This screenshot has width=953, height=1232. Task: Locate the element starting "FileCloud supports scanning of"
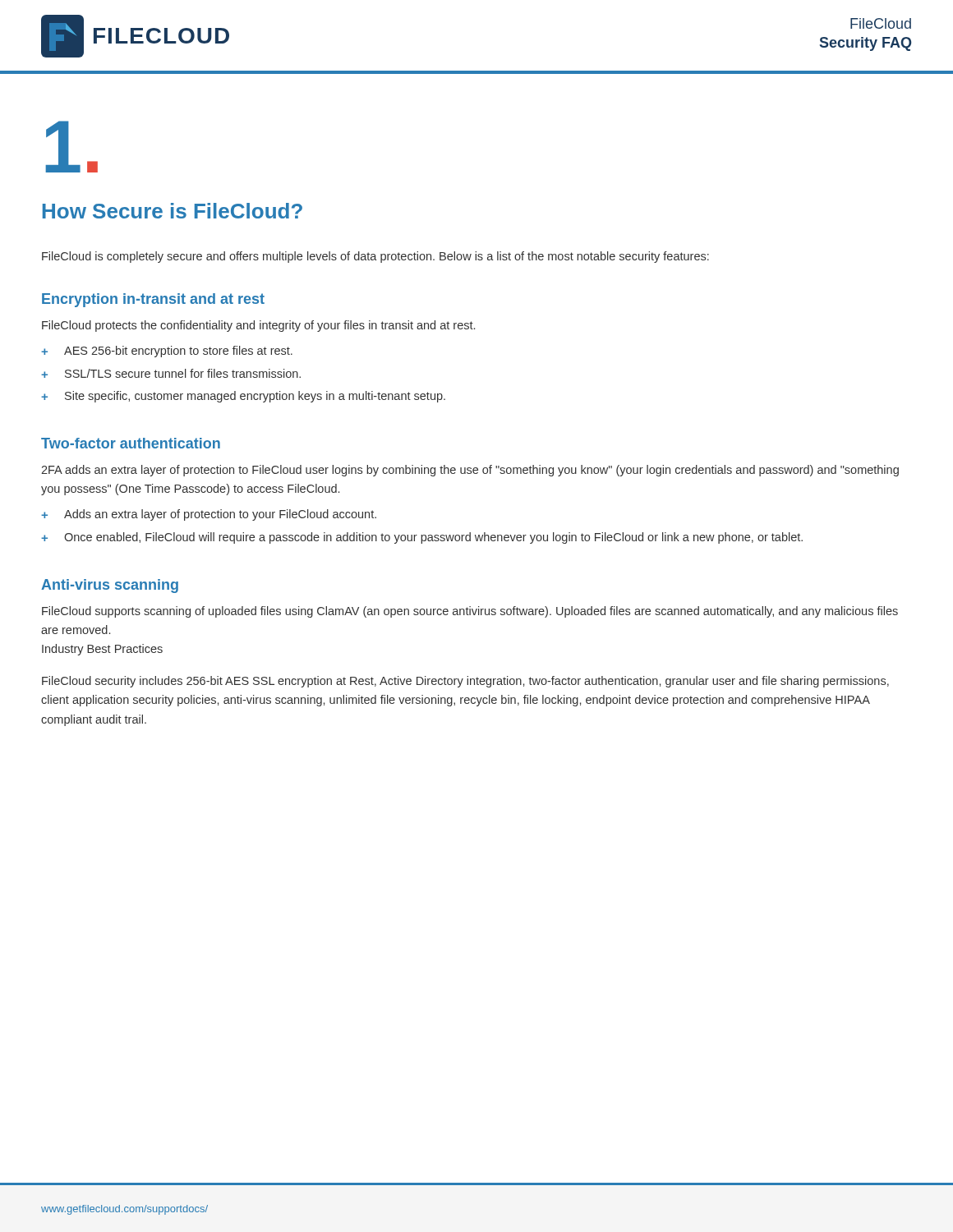[470, 612]
